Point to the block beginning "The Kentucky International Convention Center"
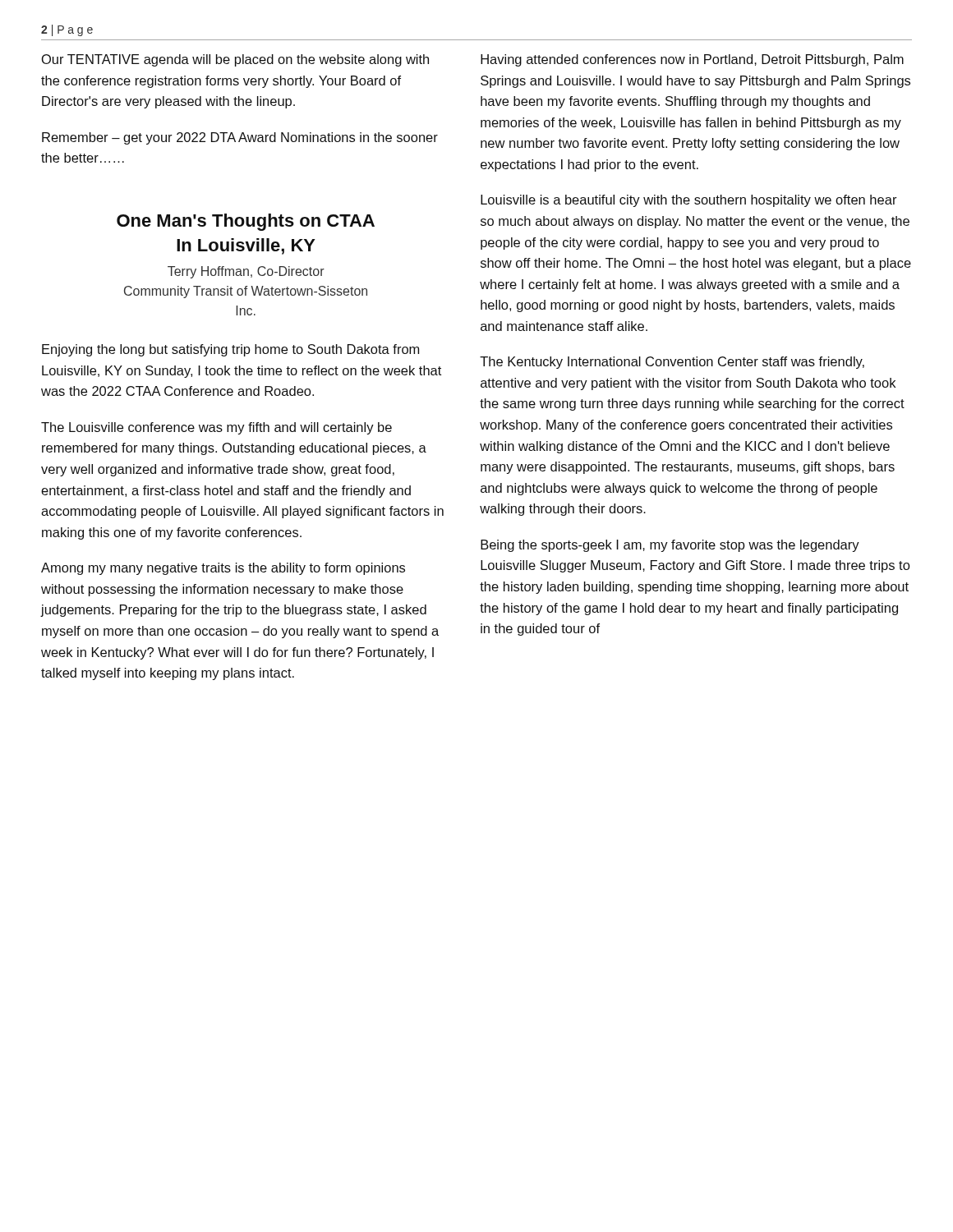 click(x=692, y=435)
